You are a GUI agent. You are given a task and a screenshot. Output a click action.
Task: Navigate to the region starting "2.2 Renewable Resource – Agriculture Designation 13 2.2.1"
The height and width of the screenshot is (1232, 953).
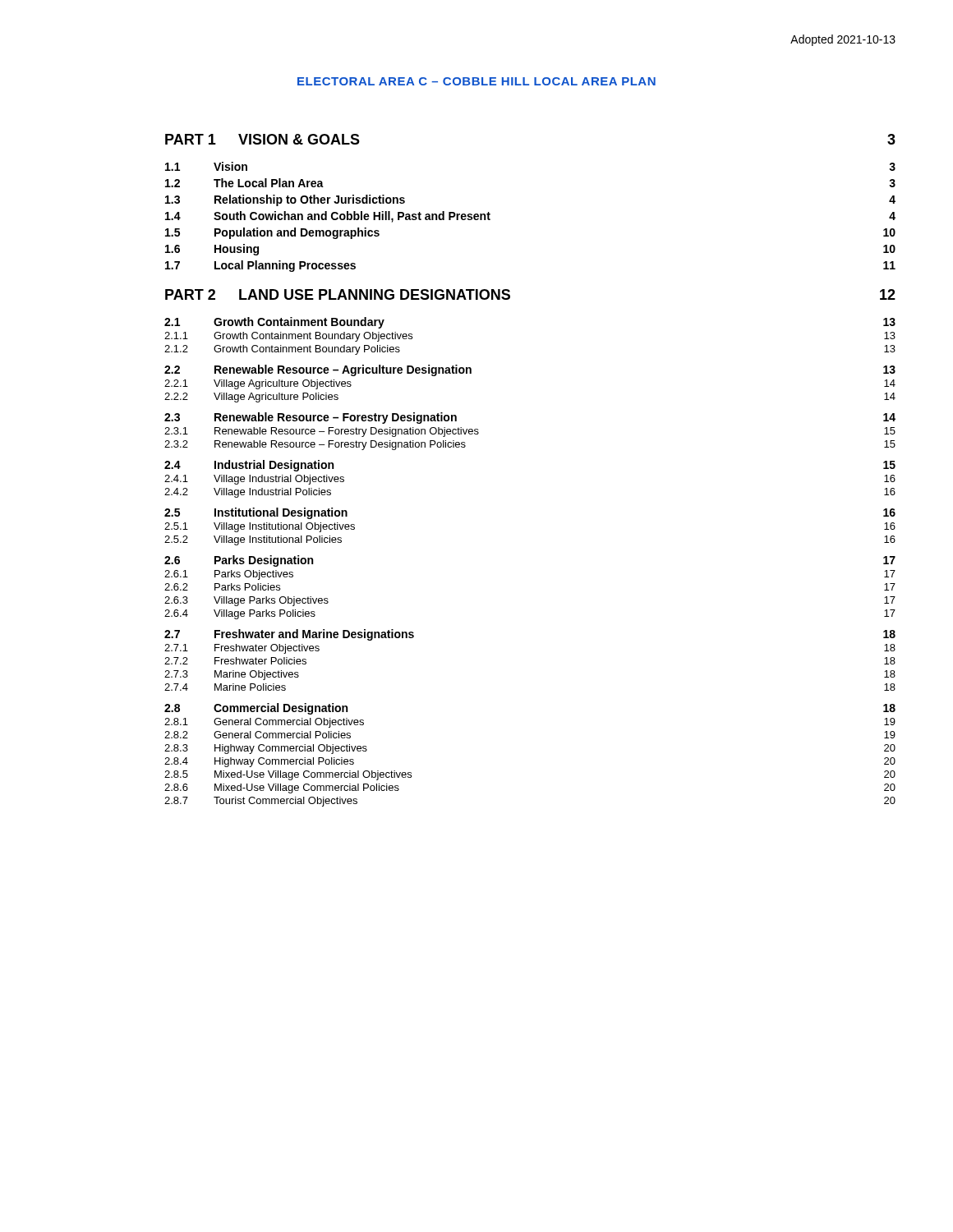point(349,371)
